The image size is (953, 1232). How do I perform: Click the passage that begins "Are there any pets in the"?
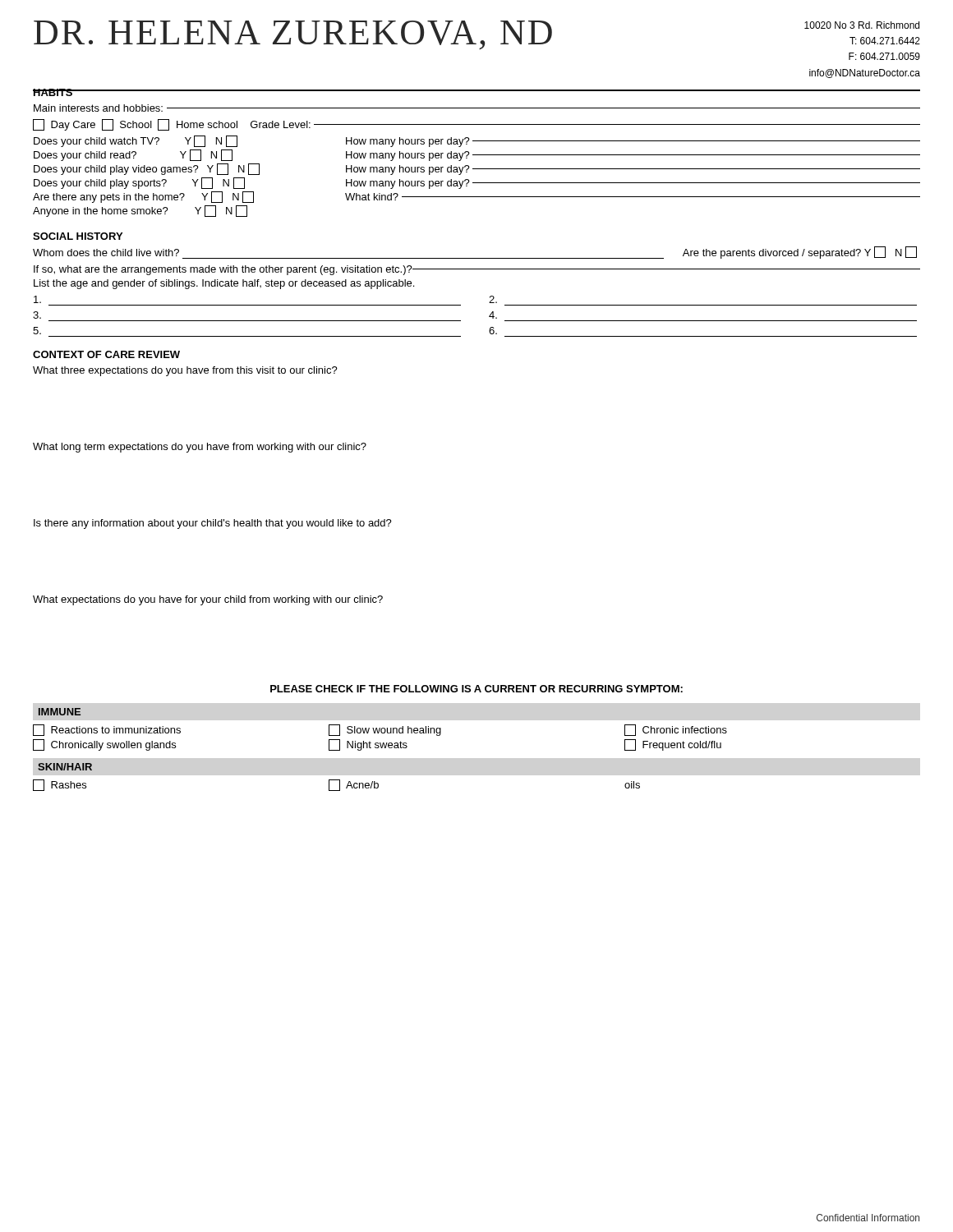pyautogui.click(x=476, y=197)
